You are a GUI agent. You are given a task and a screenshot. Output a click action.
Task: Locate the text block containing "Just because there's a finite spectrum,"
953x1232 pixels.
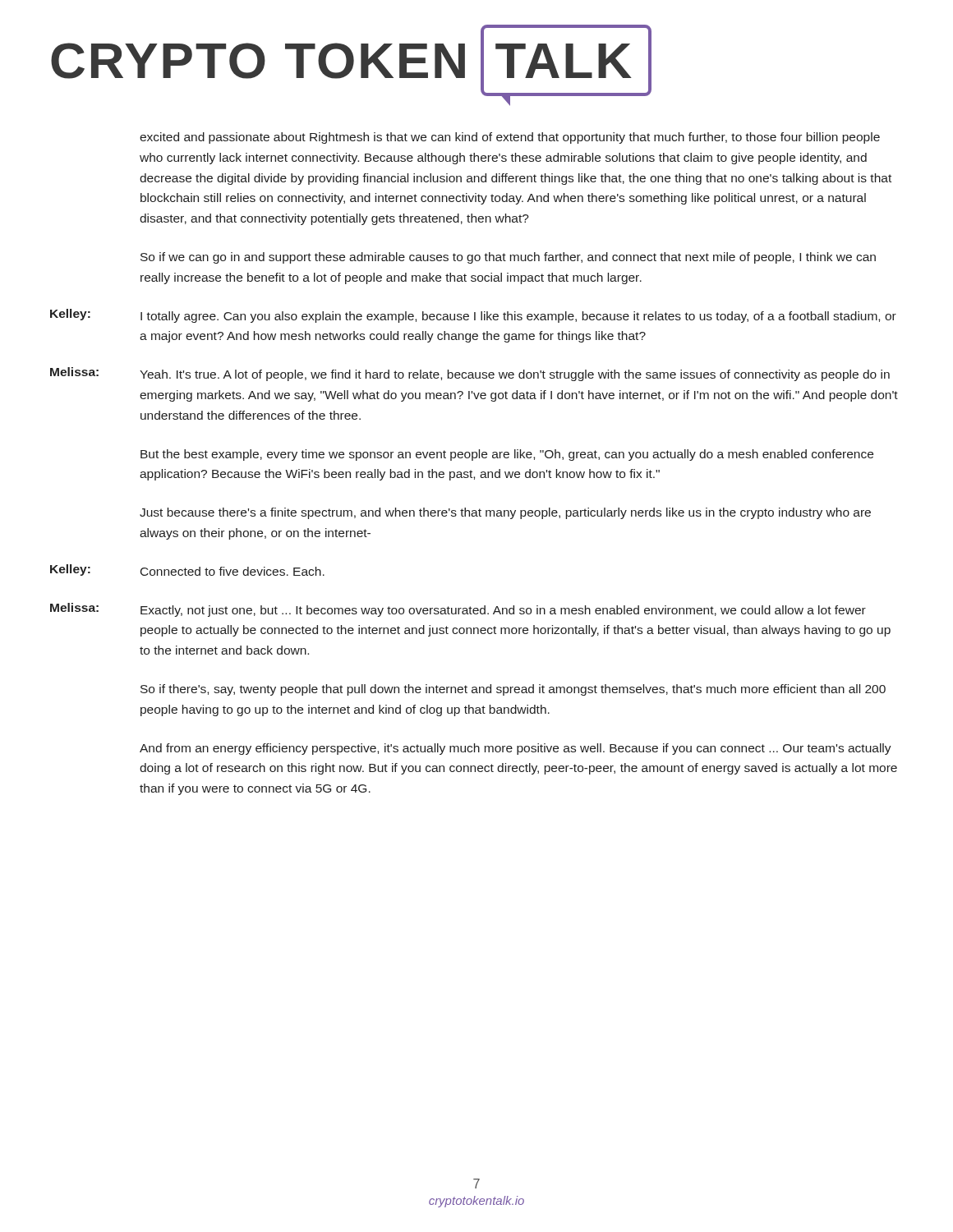coord(476,523)
